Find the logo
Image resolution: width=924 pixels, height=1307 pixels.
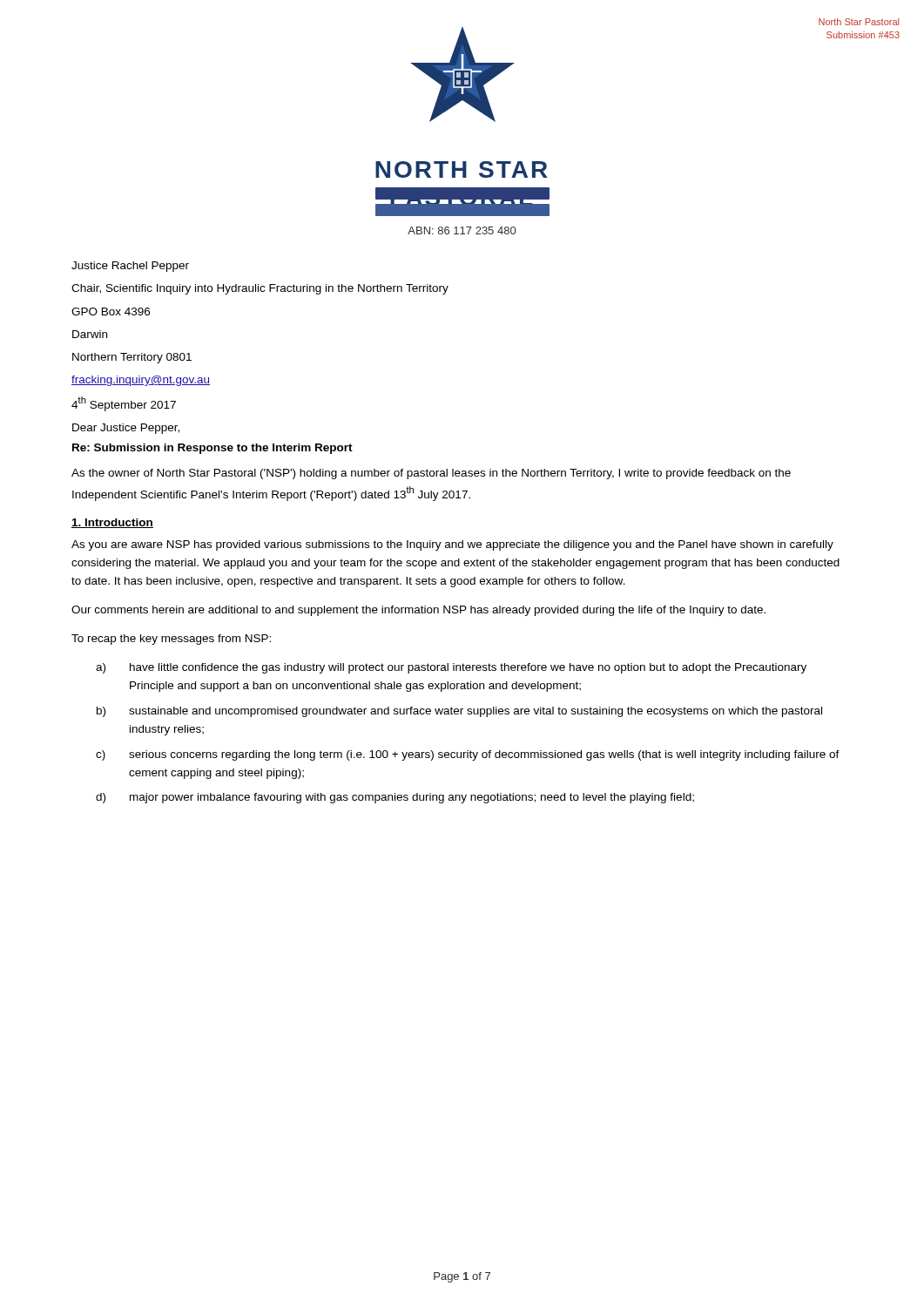click(462, 115)
